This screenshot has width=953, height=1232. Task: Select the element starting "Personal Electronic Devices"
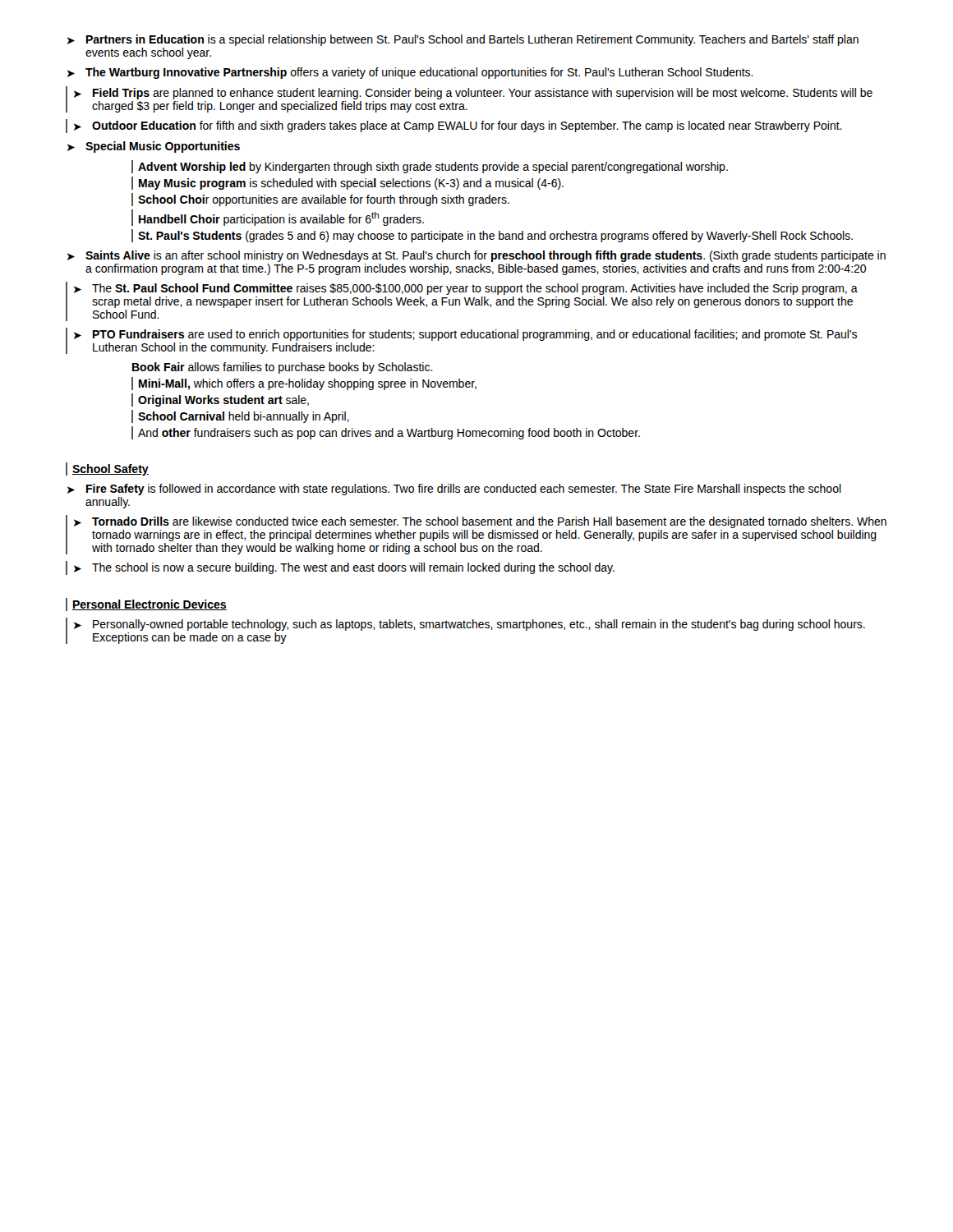(149, 604)
